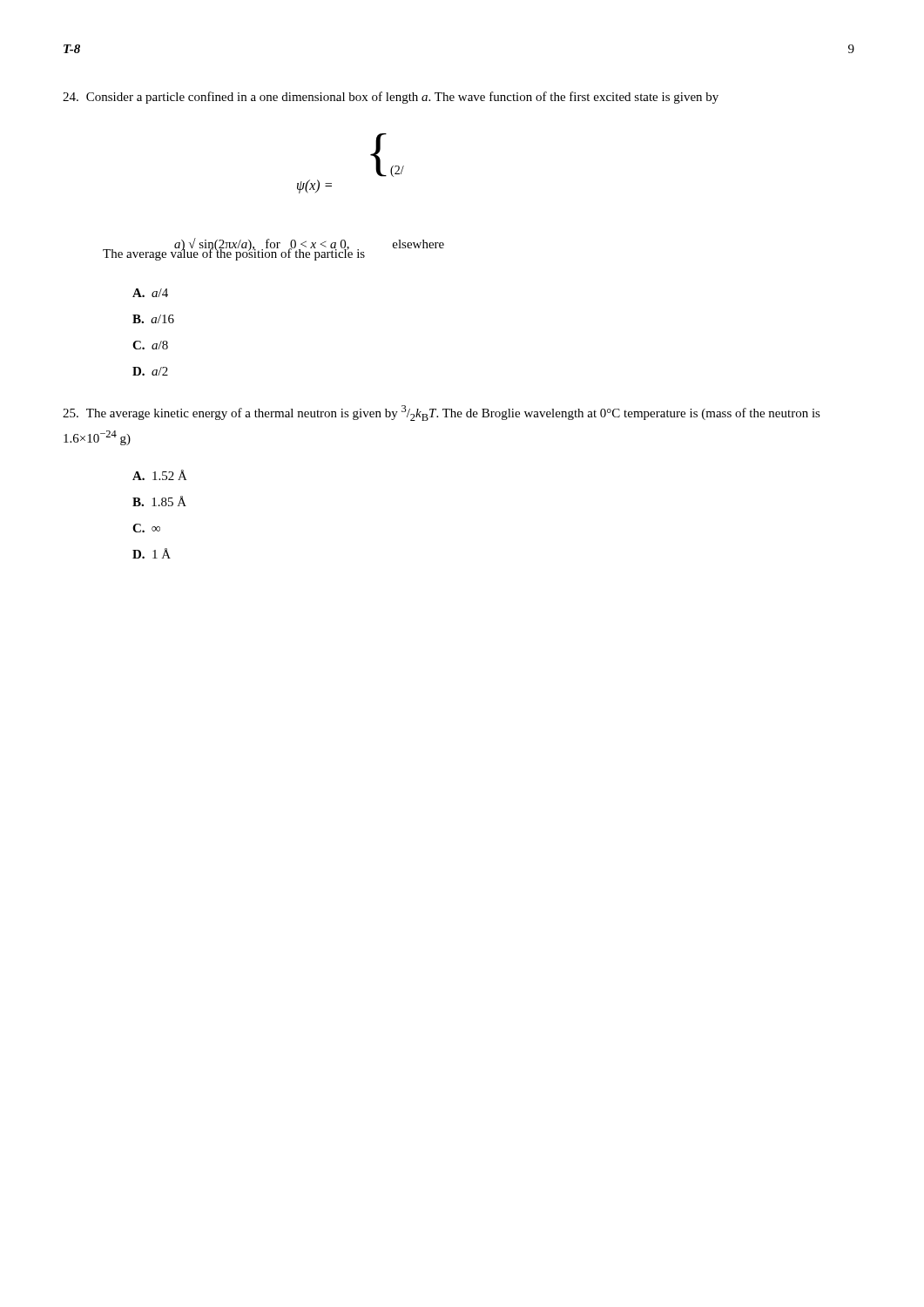The image size is (924, 1307).
Task: Locate the list item with the text "A. a/4"
Action: (150, 293)
